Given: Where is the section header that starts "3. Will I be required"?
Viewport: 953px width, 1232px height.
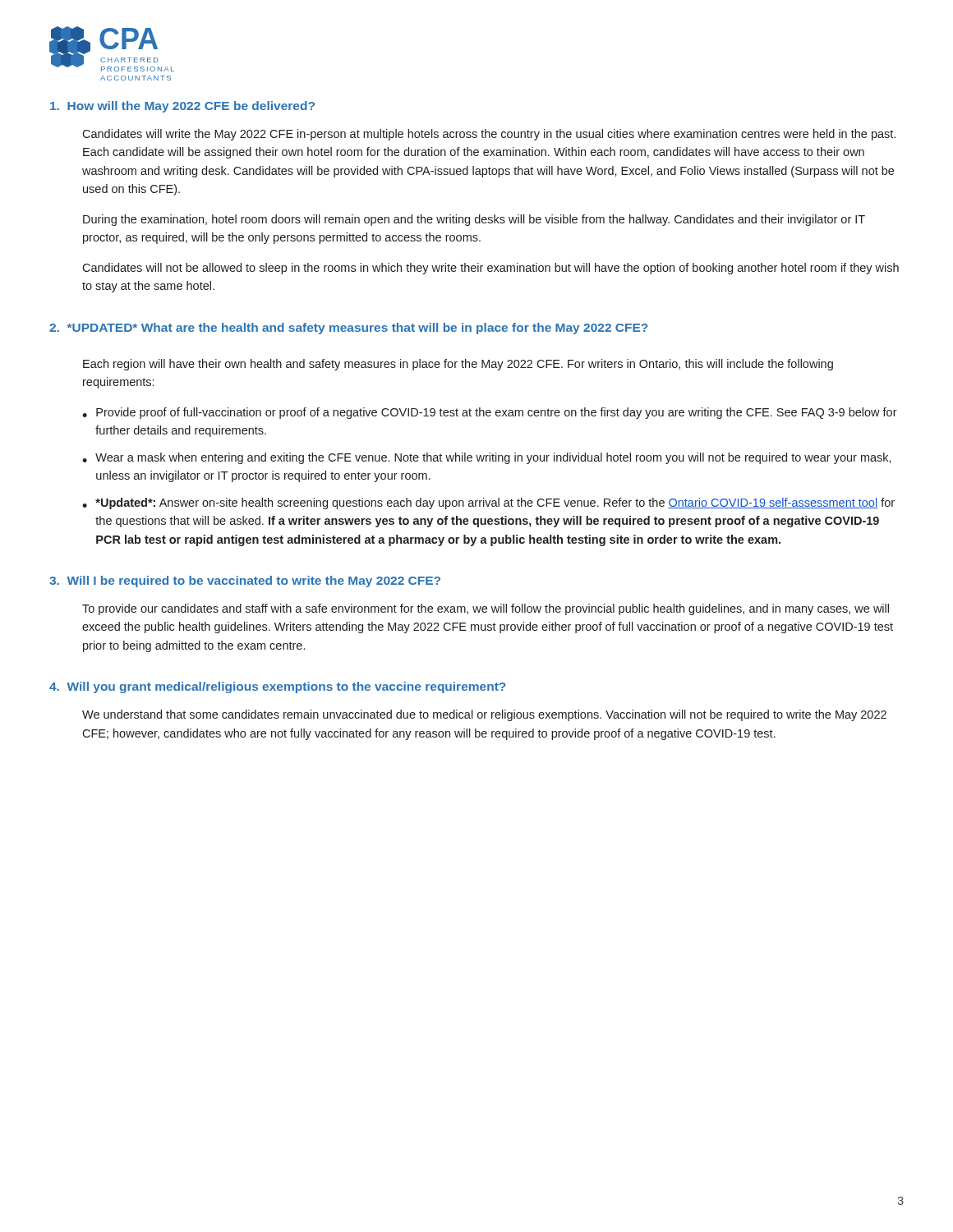Looking at the screenshot, I should pyautogui.click(x=245, y=580).
